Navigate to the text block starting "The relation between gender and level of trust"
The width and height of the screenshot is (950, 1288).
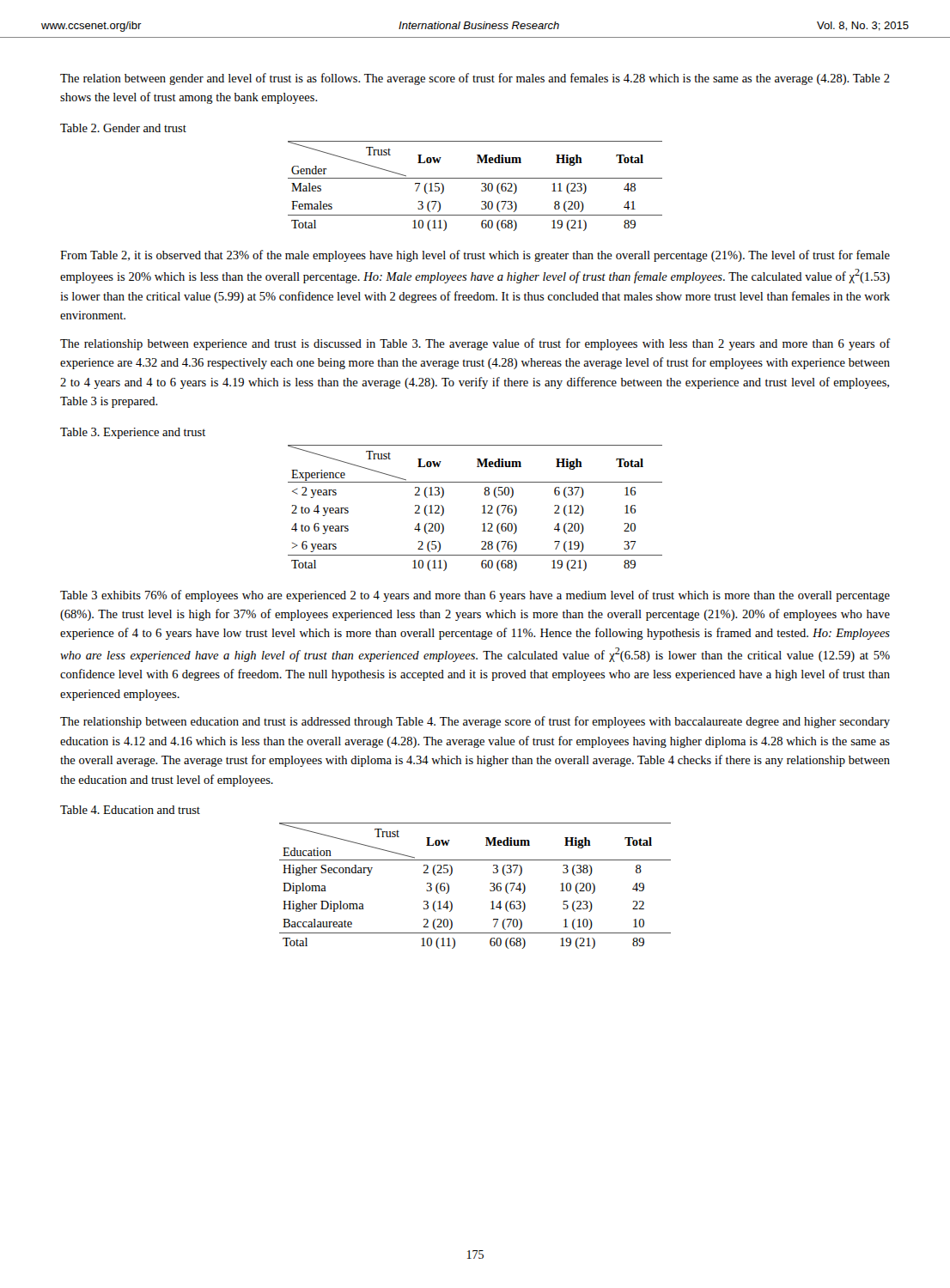(x=475, y=88)
